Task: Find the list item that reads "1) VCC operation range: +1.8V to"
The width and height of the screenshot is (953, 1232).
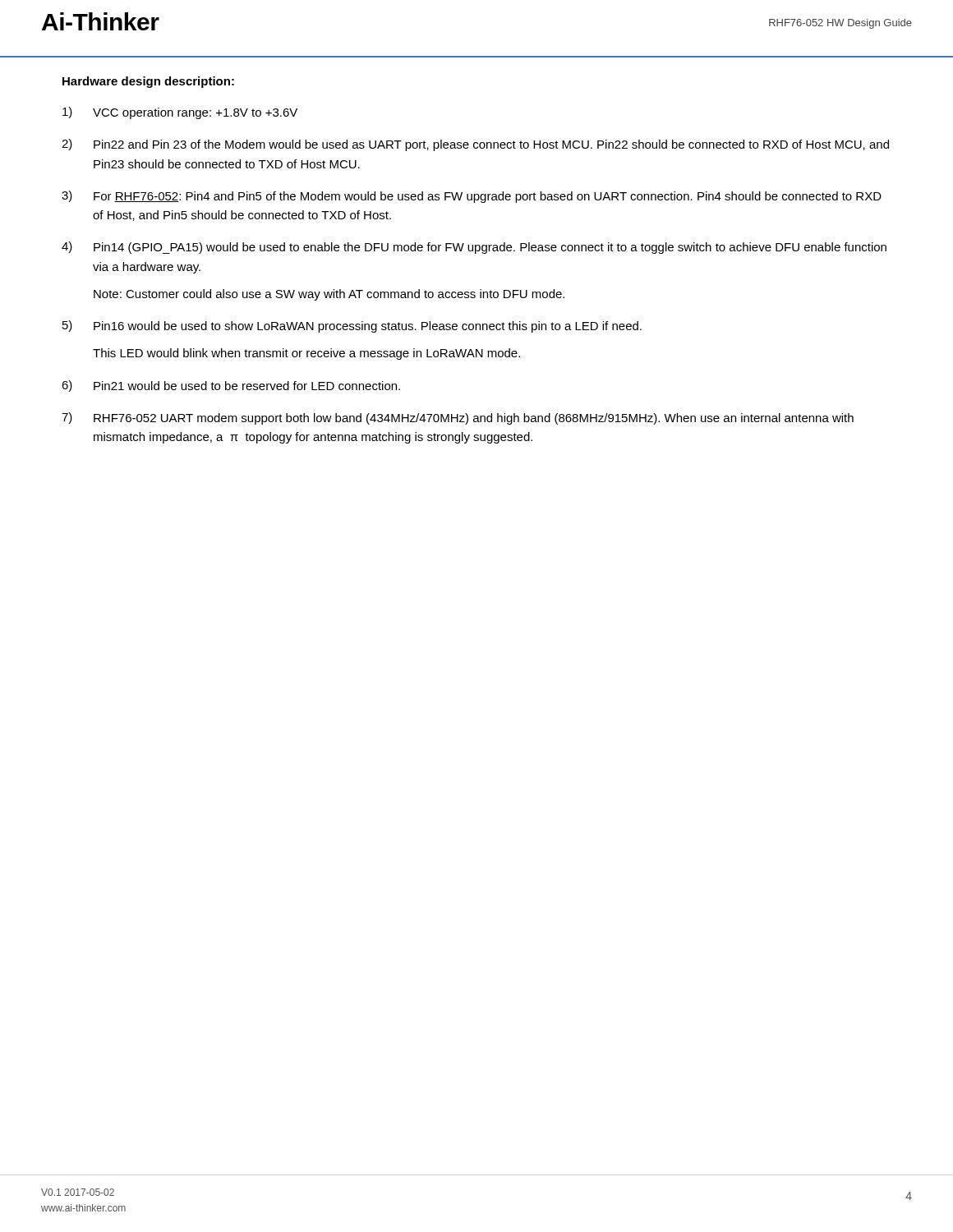Action: click(x=180, y=113)
